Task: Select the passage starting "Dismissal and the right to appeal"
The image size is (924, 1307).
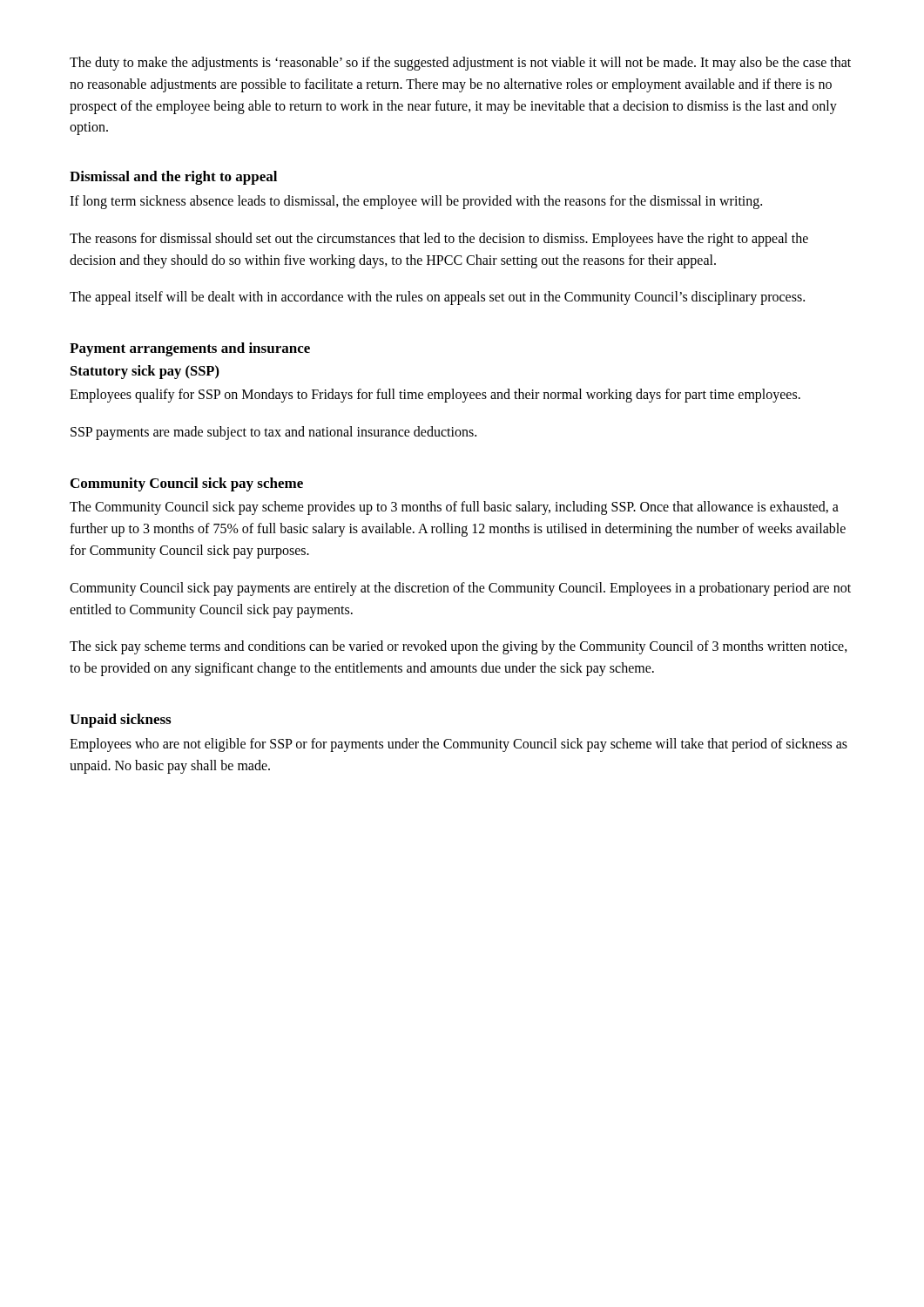Action: [174, 177]
